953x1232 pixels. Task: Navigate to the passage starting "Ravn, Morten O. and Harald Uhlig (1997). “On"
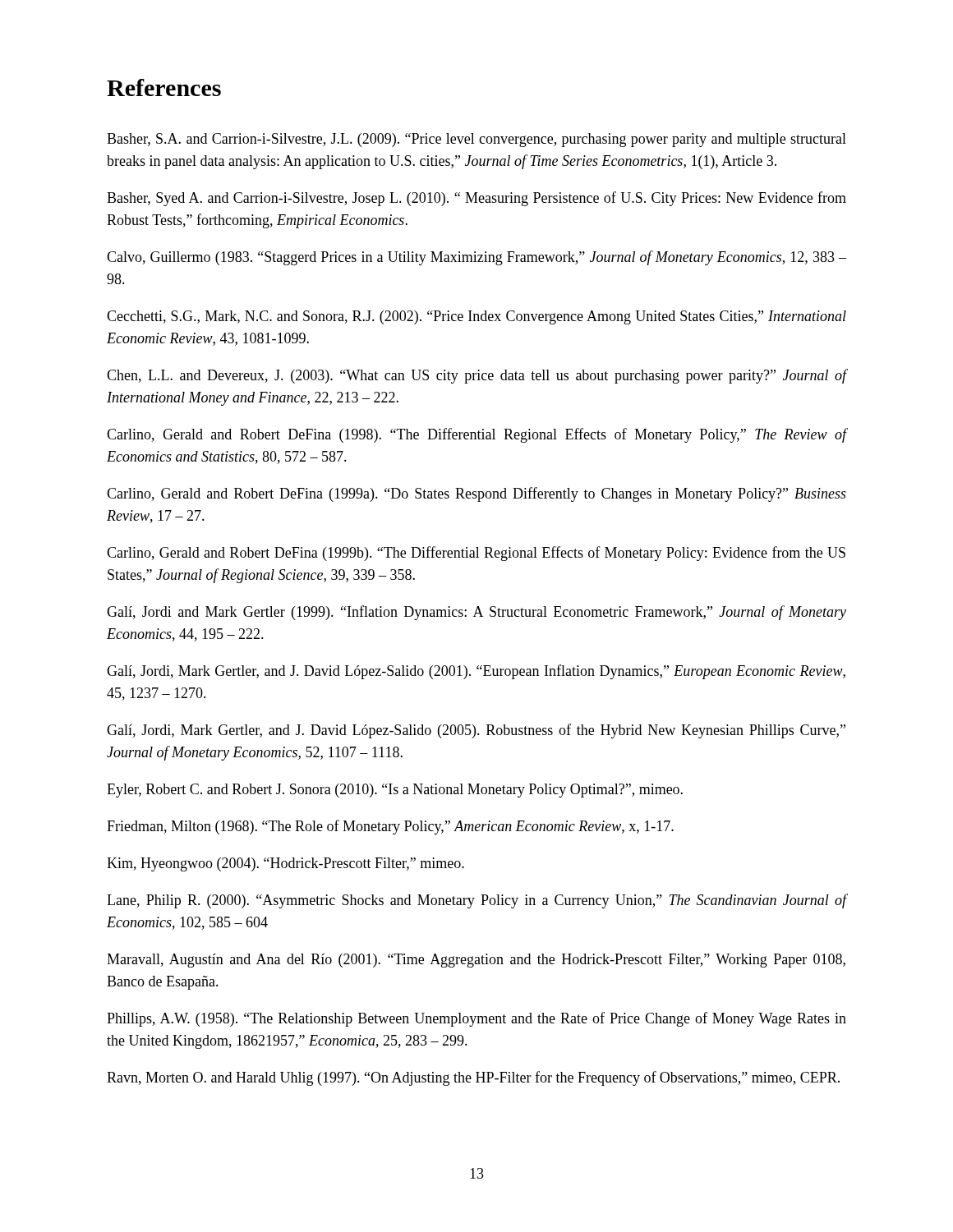click(474, 1078)
